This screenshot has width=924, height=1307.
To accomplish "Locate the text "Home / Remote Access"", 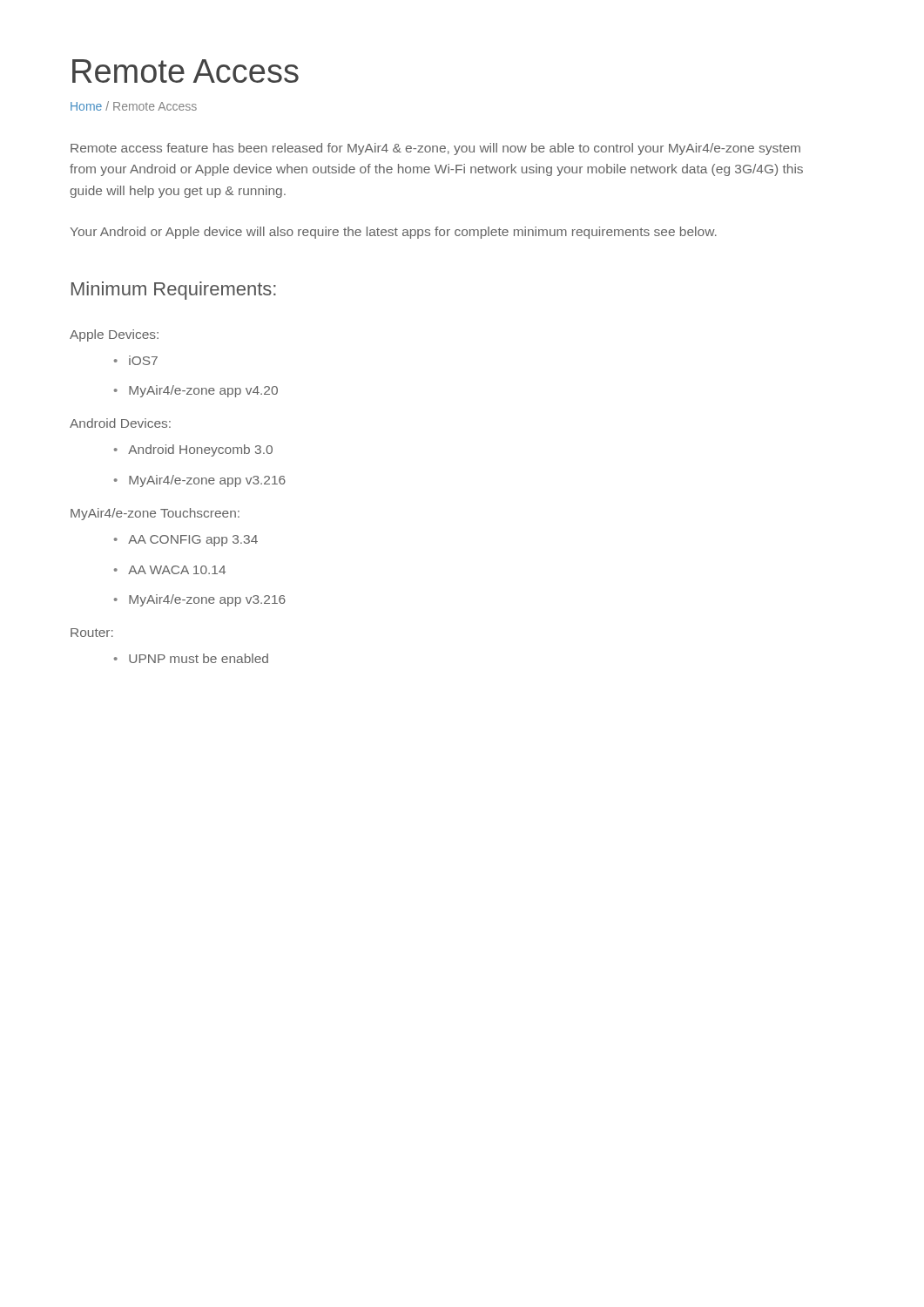I will [133, 106].
